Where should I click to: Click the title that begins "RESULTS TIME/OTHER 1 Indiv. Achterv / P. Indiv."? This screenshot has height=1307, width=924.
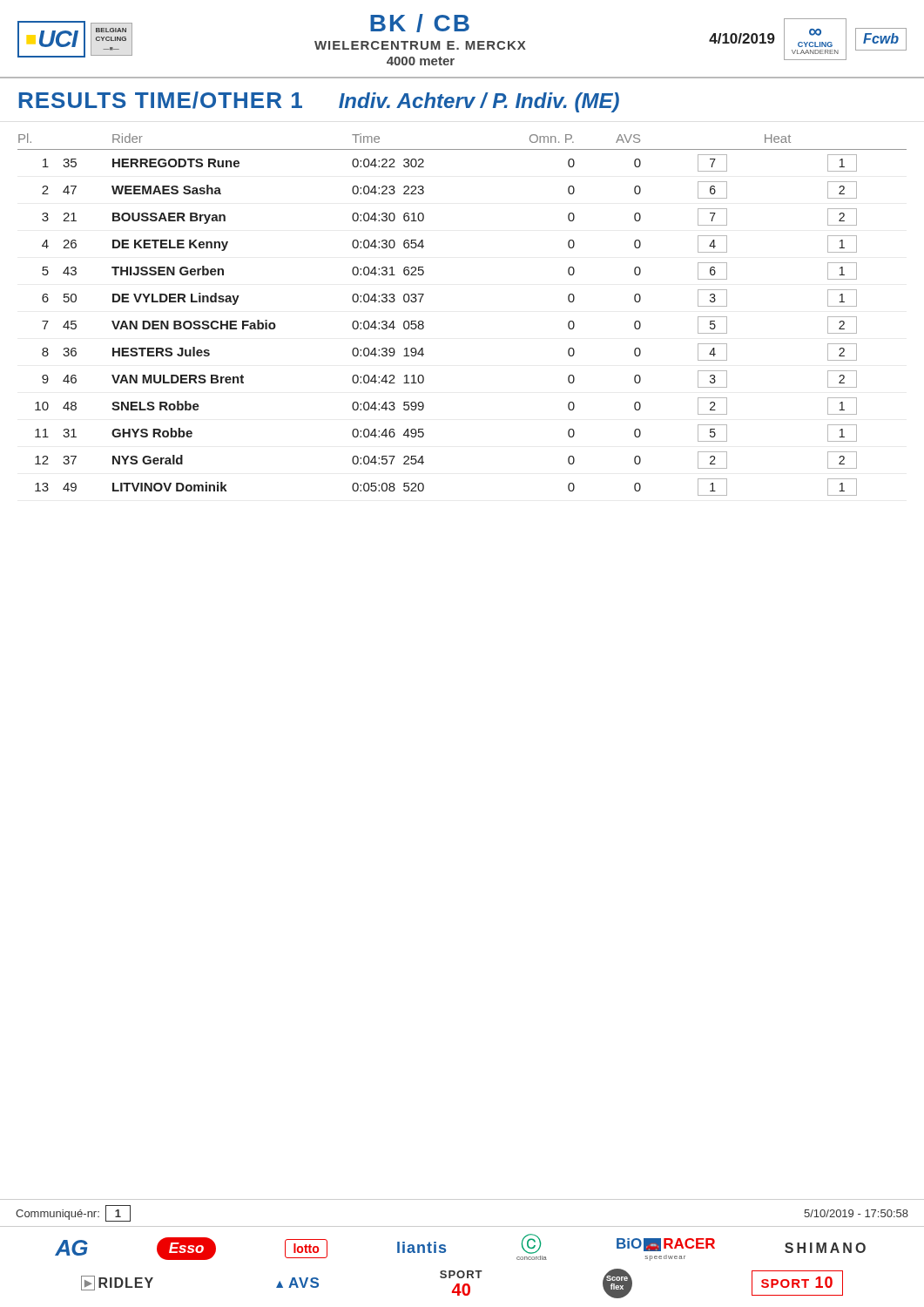[x=165, y=102]
